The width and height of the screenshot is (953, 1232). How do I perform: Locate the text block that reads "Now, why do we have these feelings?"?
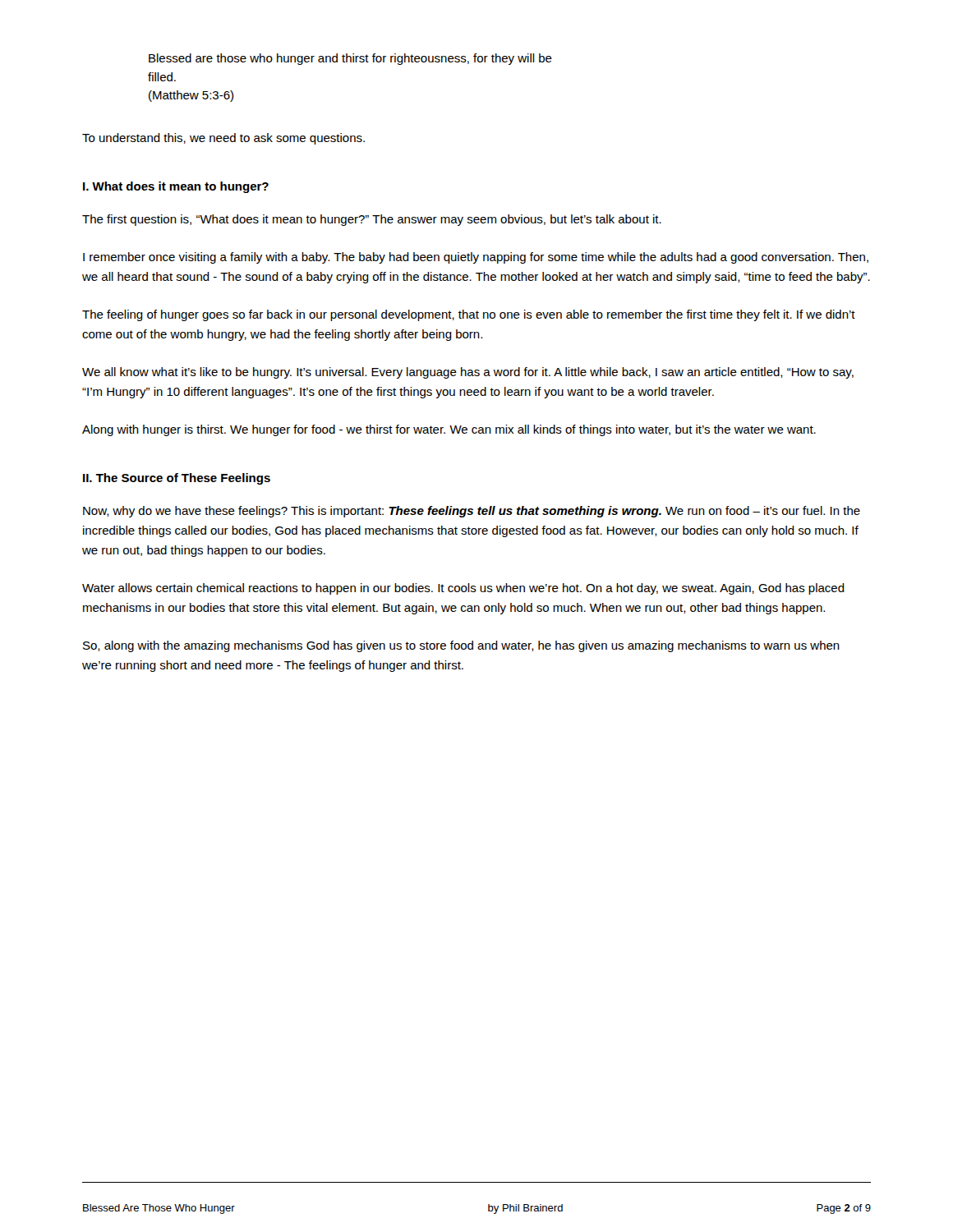(x=471, y=530)
